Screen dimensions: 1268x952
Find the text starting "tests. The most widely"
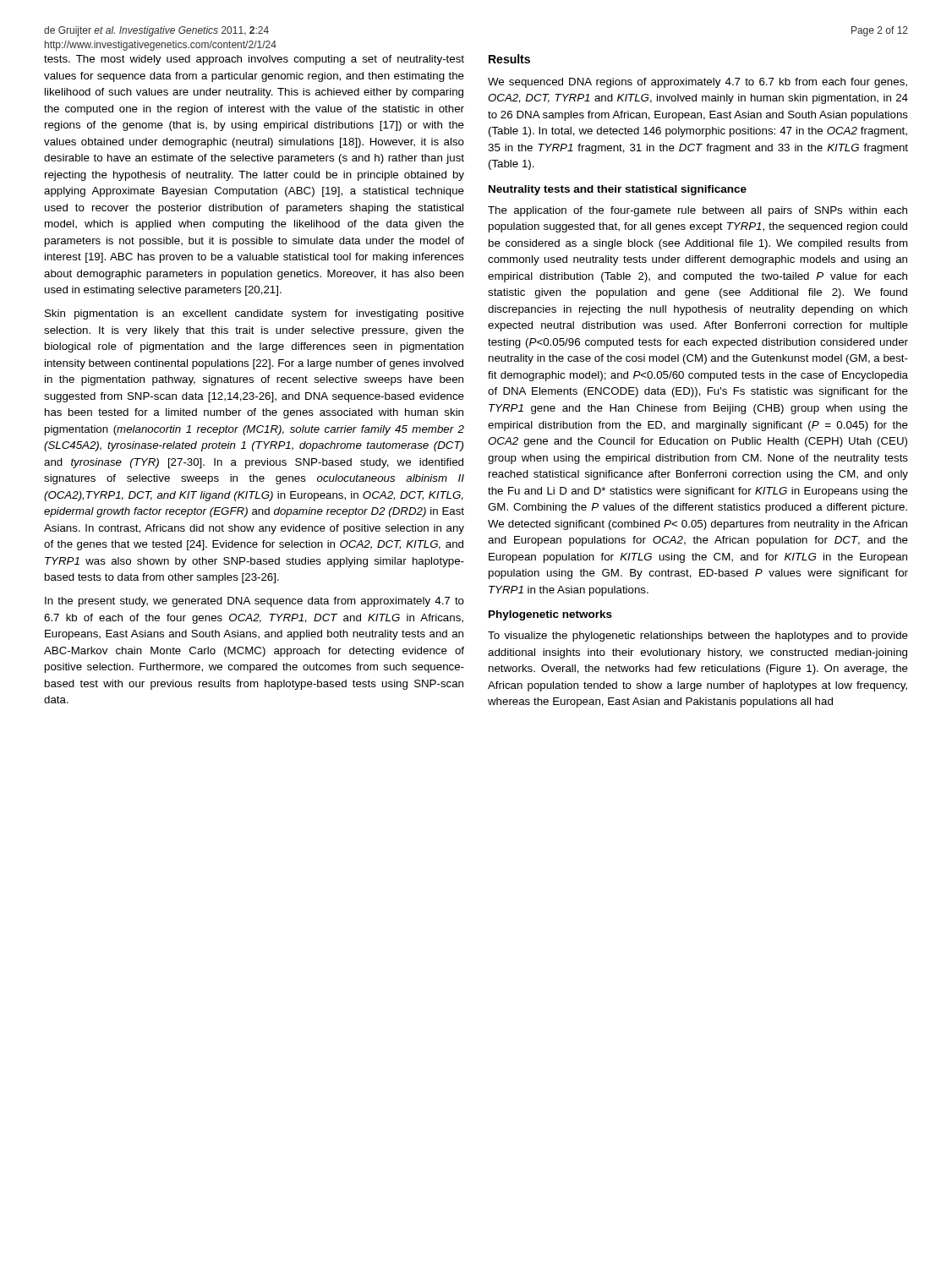coord(254,175)
